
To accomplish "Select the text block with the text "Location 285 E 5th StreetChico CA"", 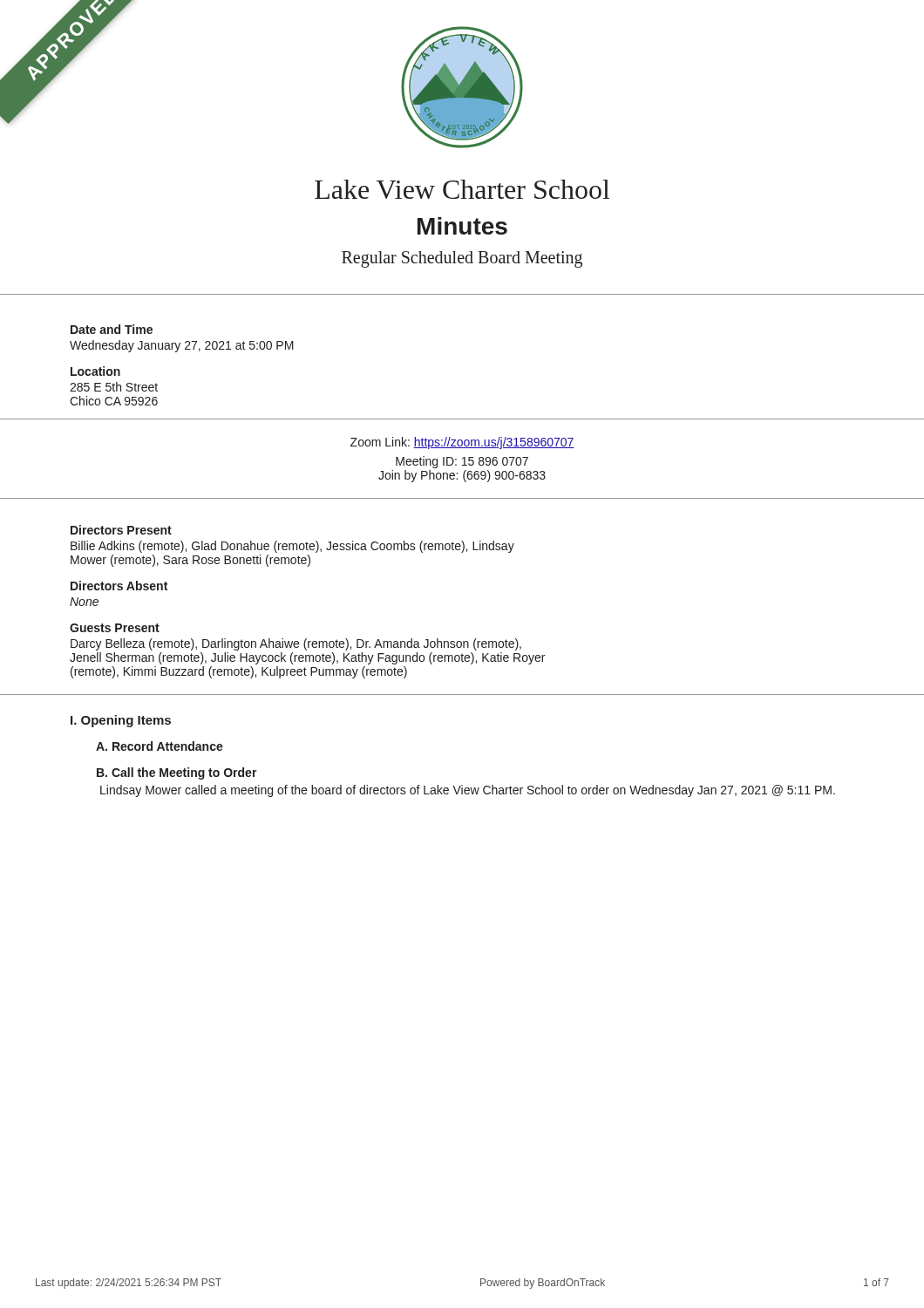I will [x=95, y=371].
